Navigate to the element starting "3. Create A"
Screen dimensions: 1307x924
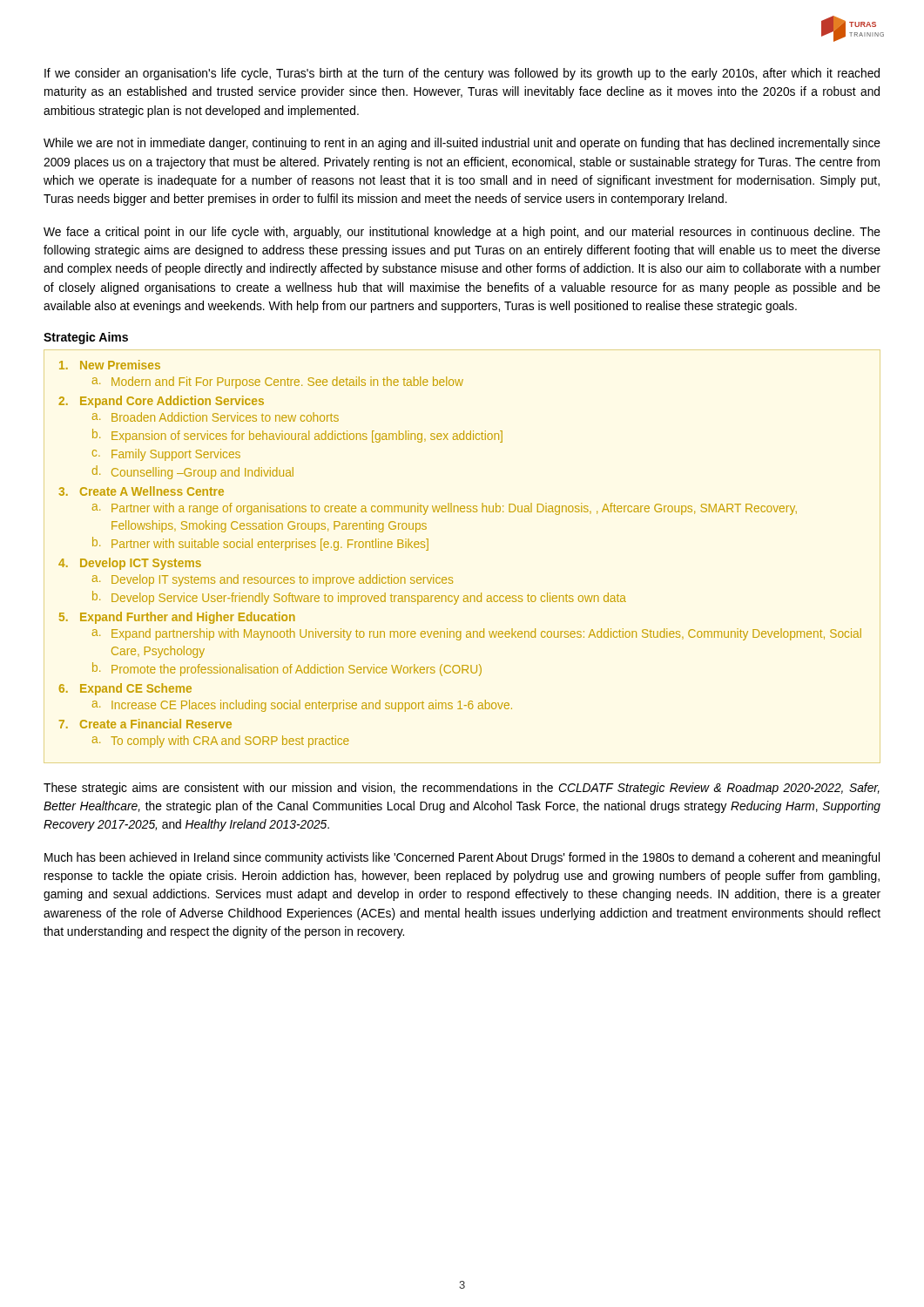pos(462,519)
